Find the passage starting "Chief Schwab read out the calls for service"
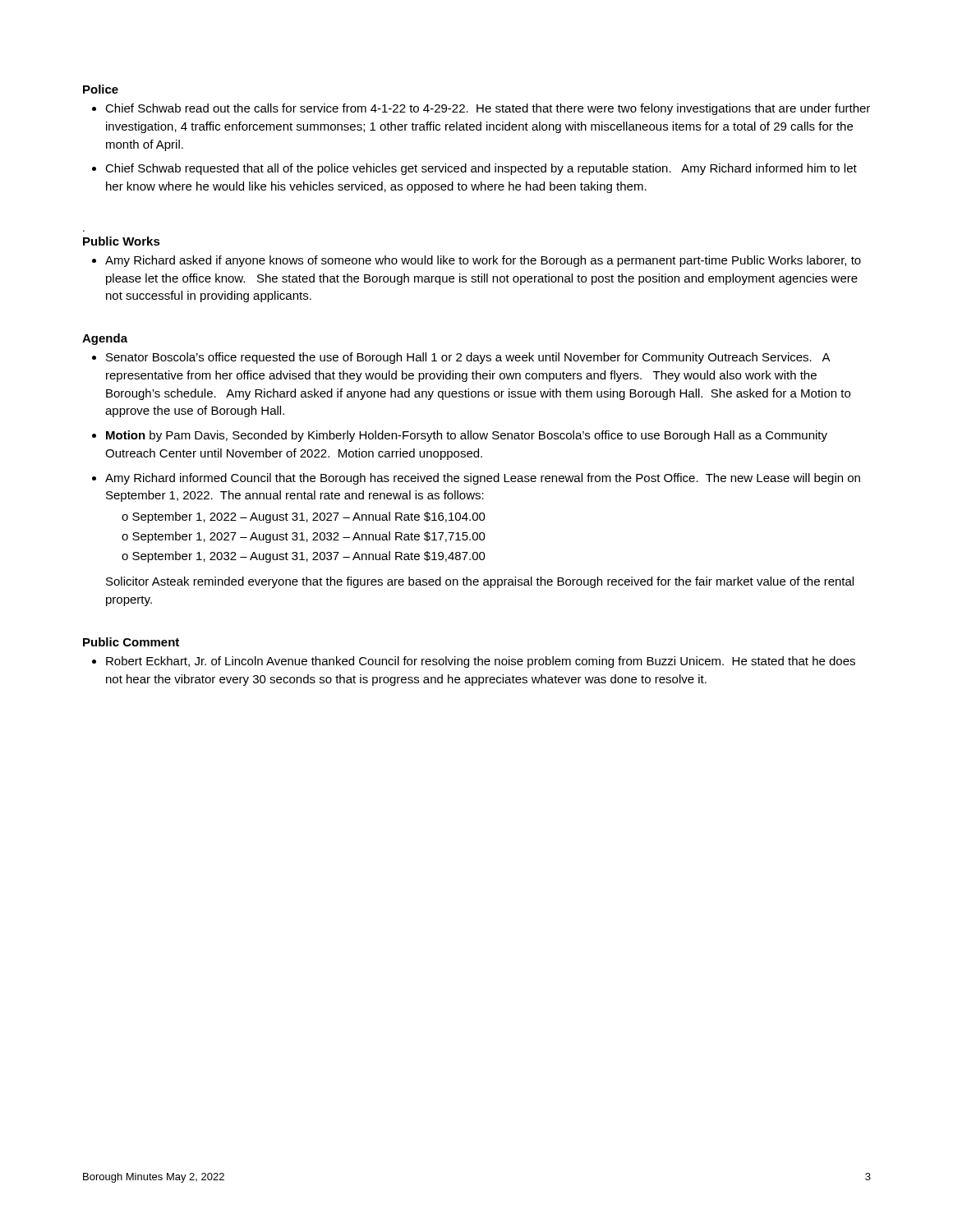This screenshot has height=1232, width=953. coord(488,126)
